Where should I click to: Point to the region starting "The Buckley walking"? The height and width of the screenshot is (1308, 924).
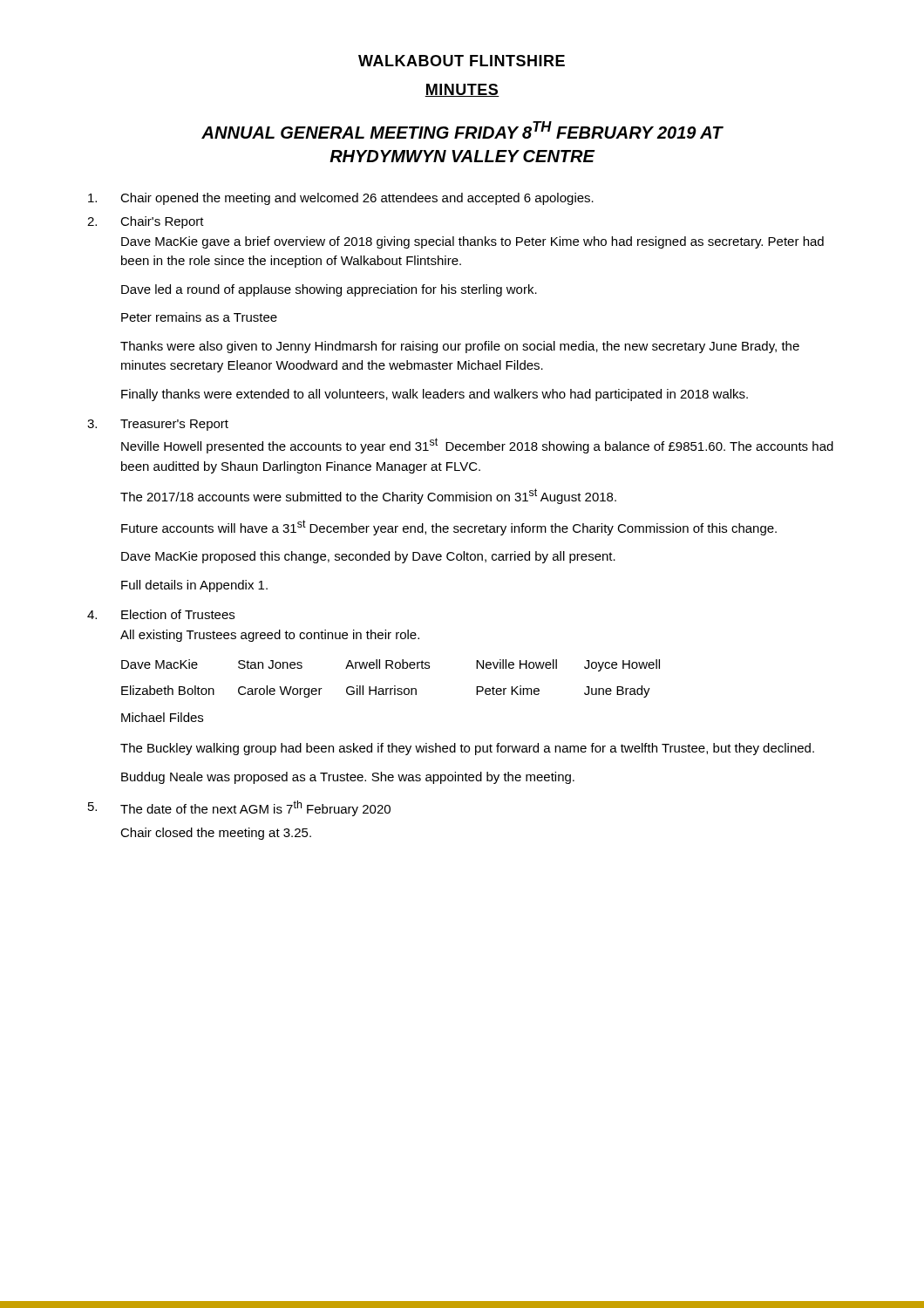[x=468, y=748]
